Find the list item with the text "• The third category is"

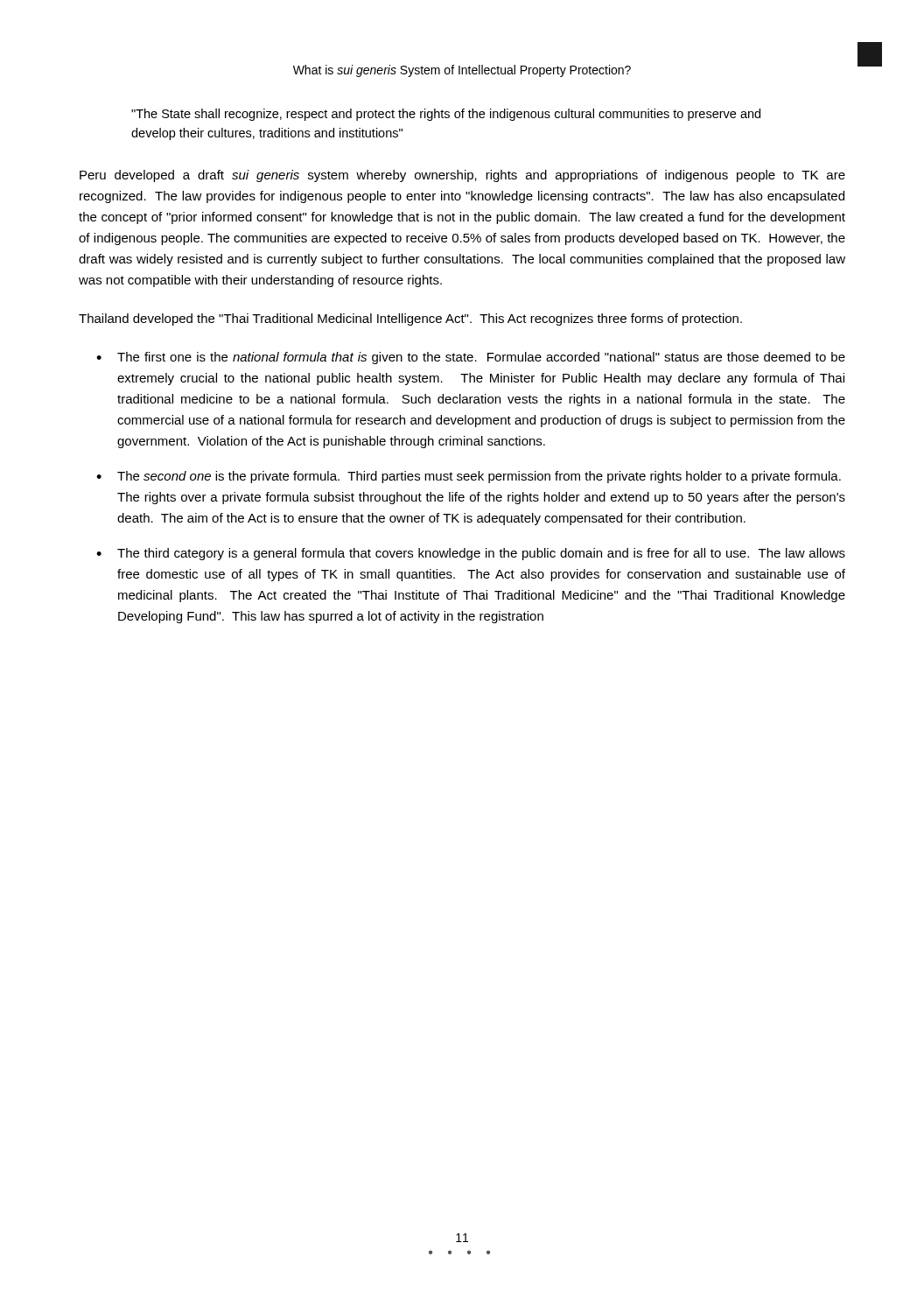point(471,584)
